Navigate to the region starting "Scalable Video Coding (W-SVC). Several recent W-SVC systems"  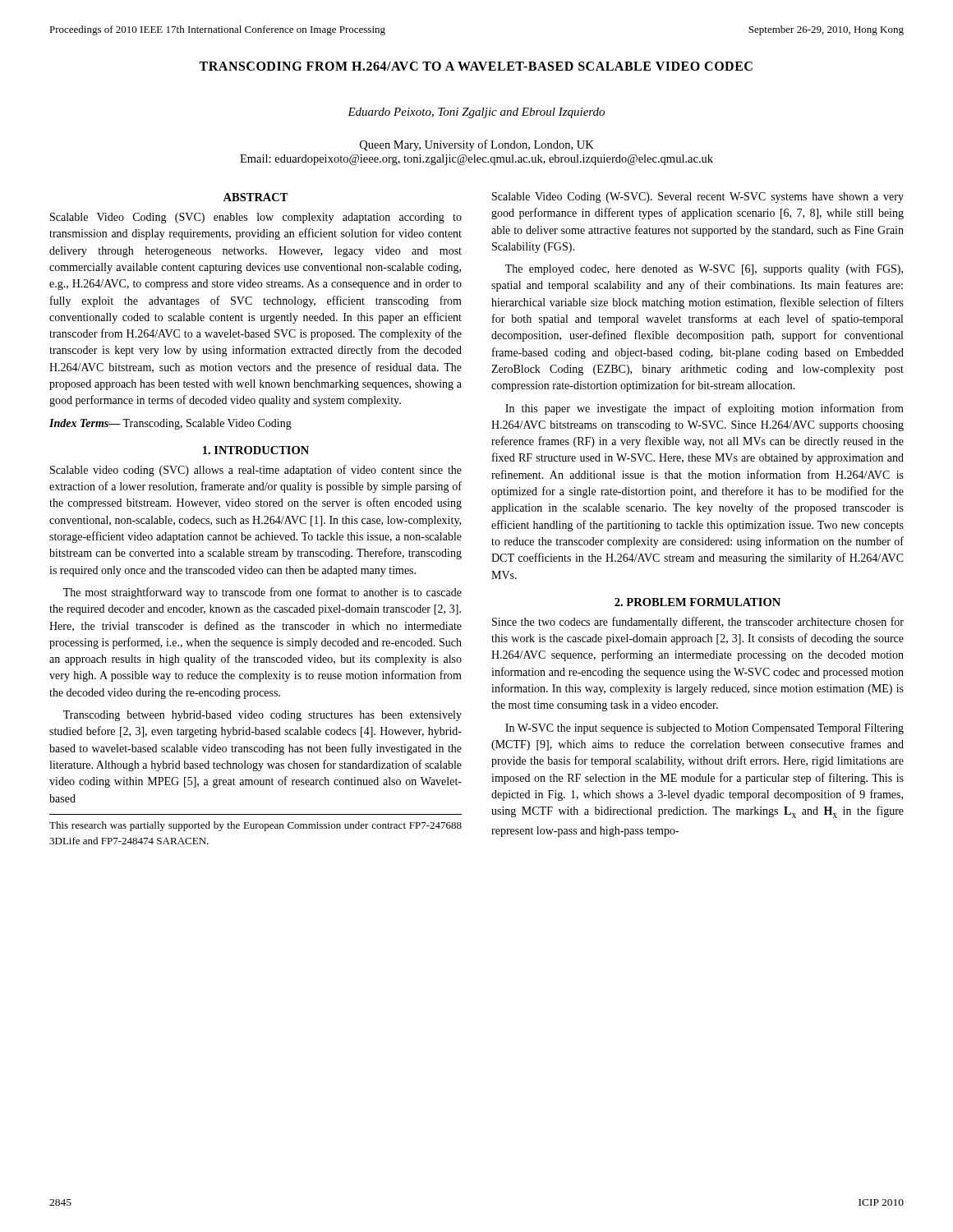698,386
